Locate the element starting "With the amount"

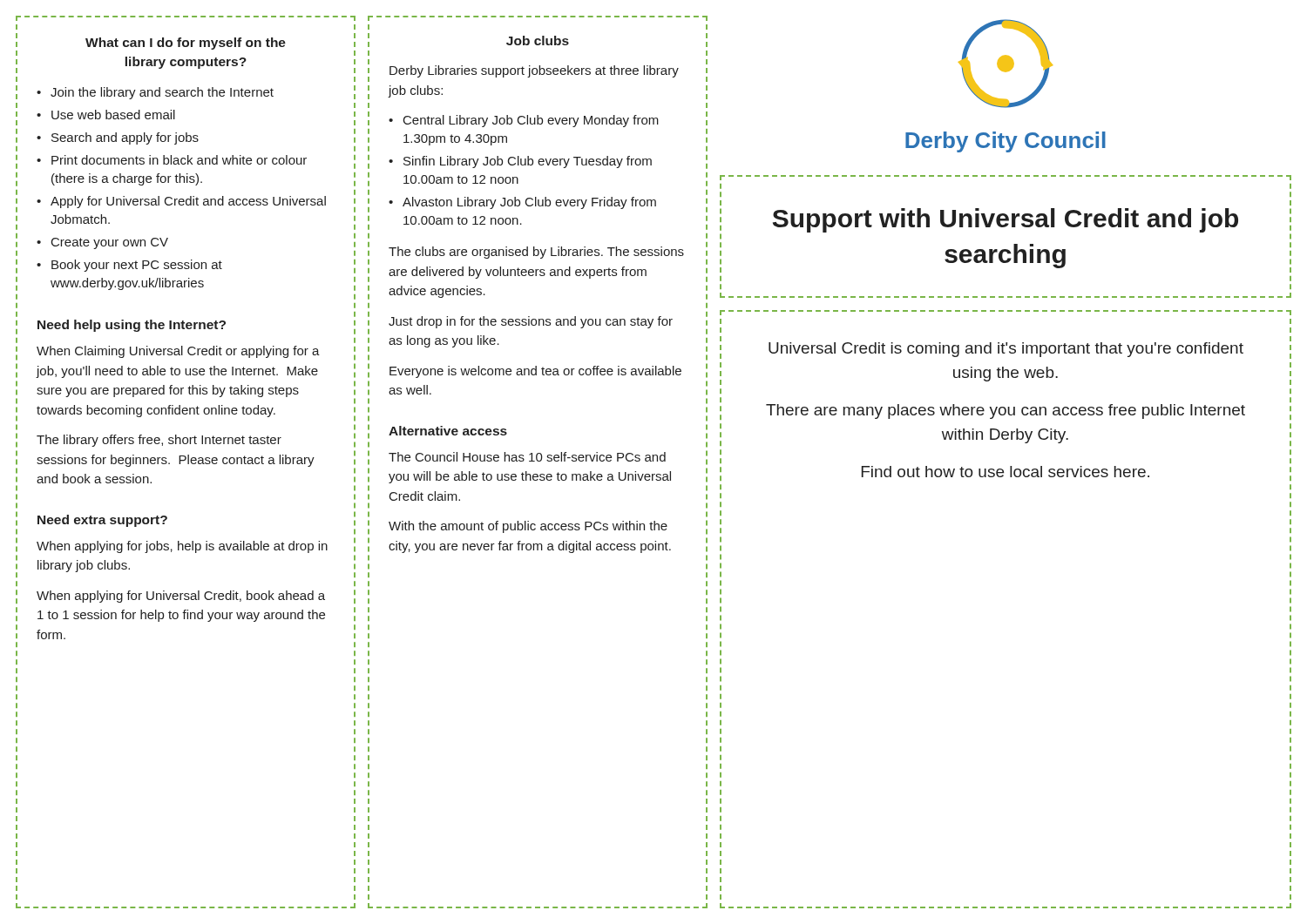pyautogui.click(x=530, y=535)
